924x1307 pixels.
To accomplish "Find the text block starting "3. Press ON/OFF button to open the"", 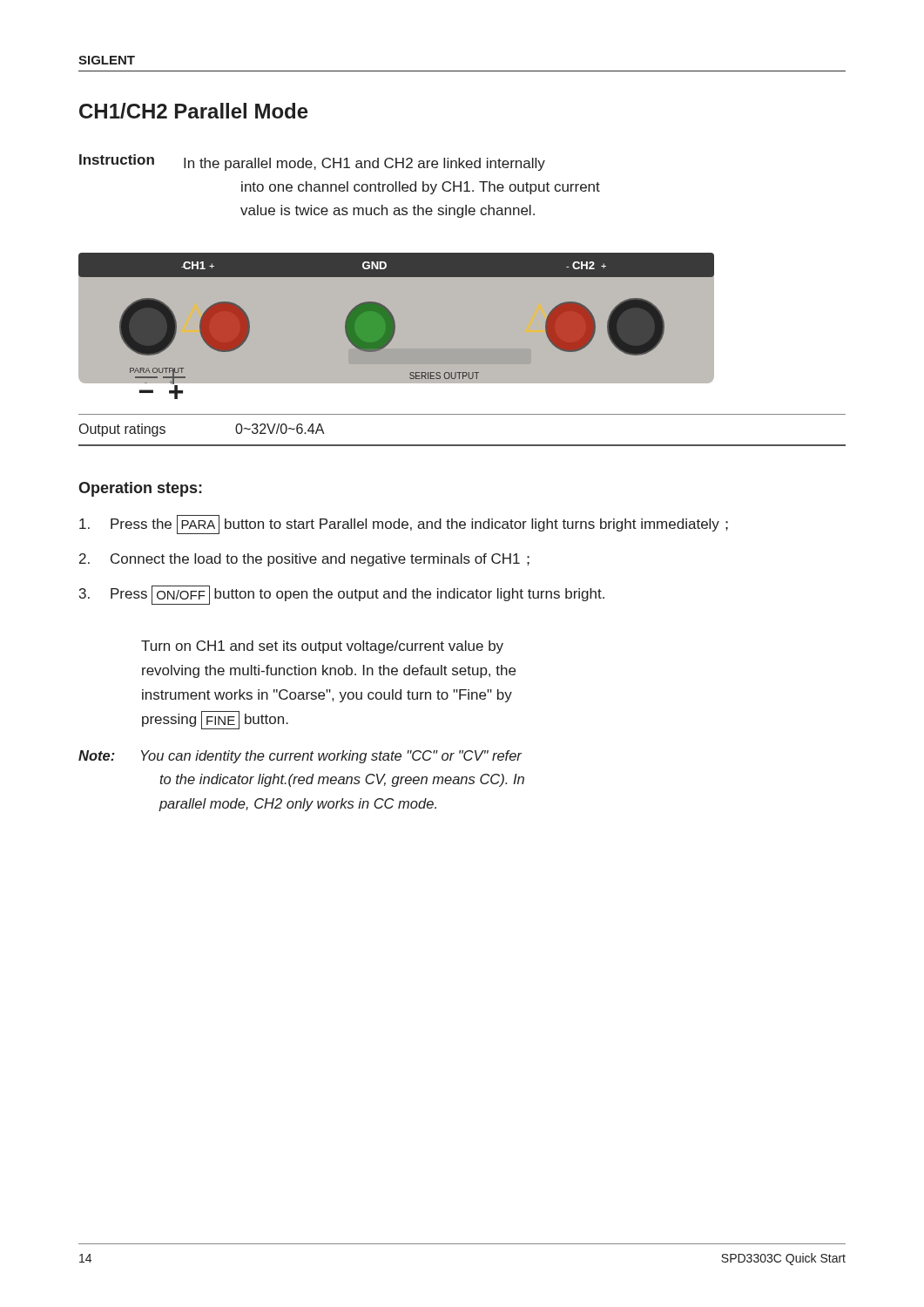I will click(x=462, y=658).
